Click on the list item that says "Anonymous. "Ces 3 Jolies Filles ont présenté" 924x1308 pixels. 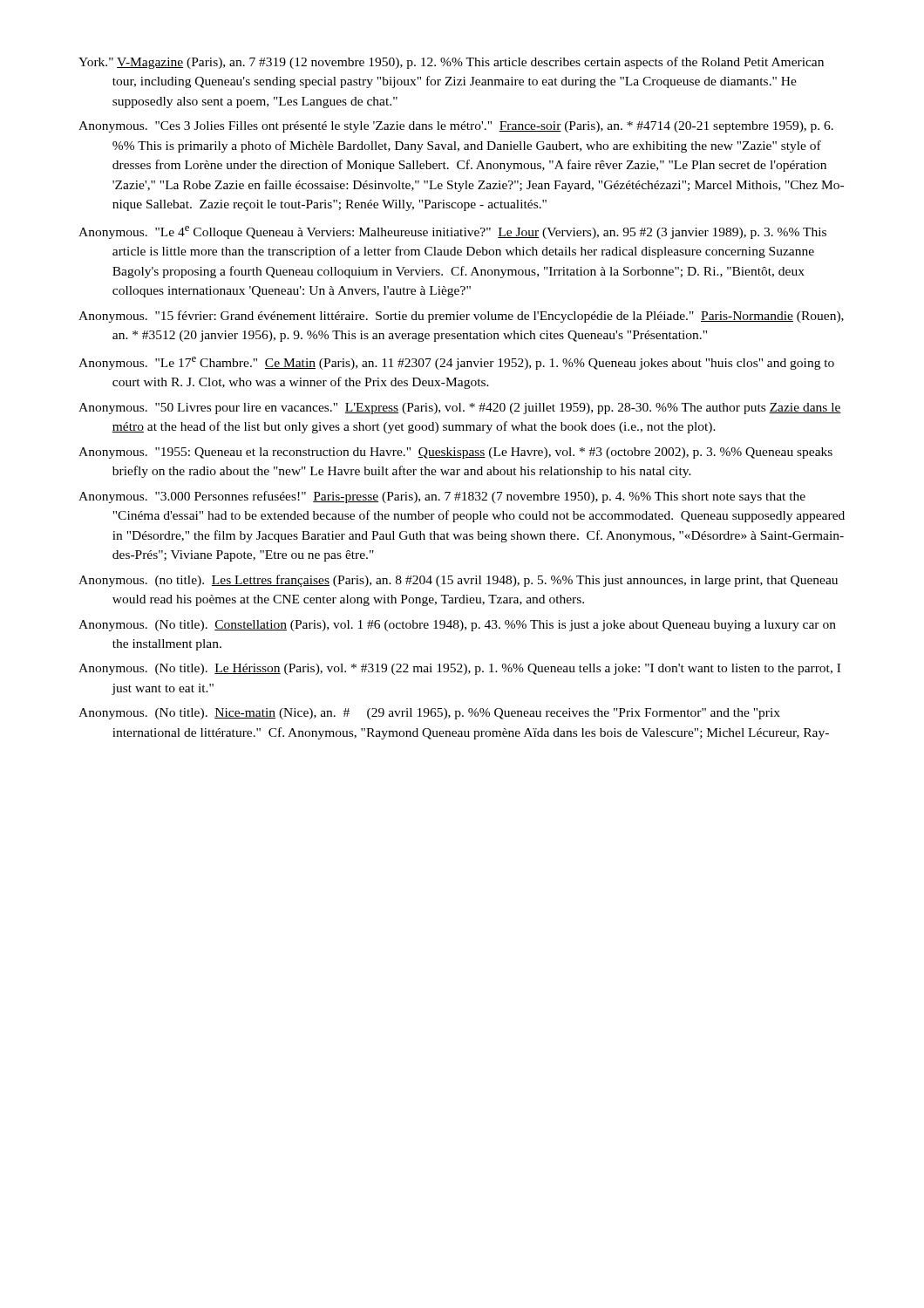[x=461, y=165]
